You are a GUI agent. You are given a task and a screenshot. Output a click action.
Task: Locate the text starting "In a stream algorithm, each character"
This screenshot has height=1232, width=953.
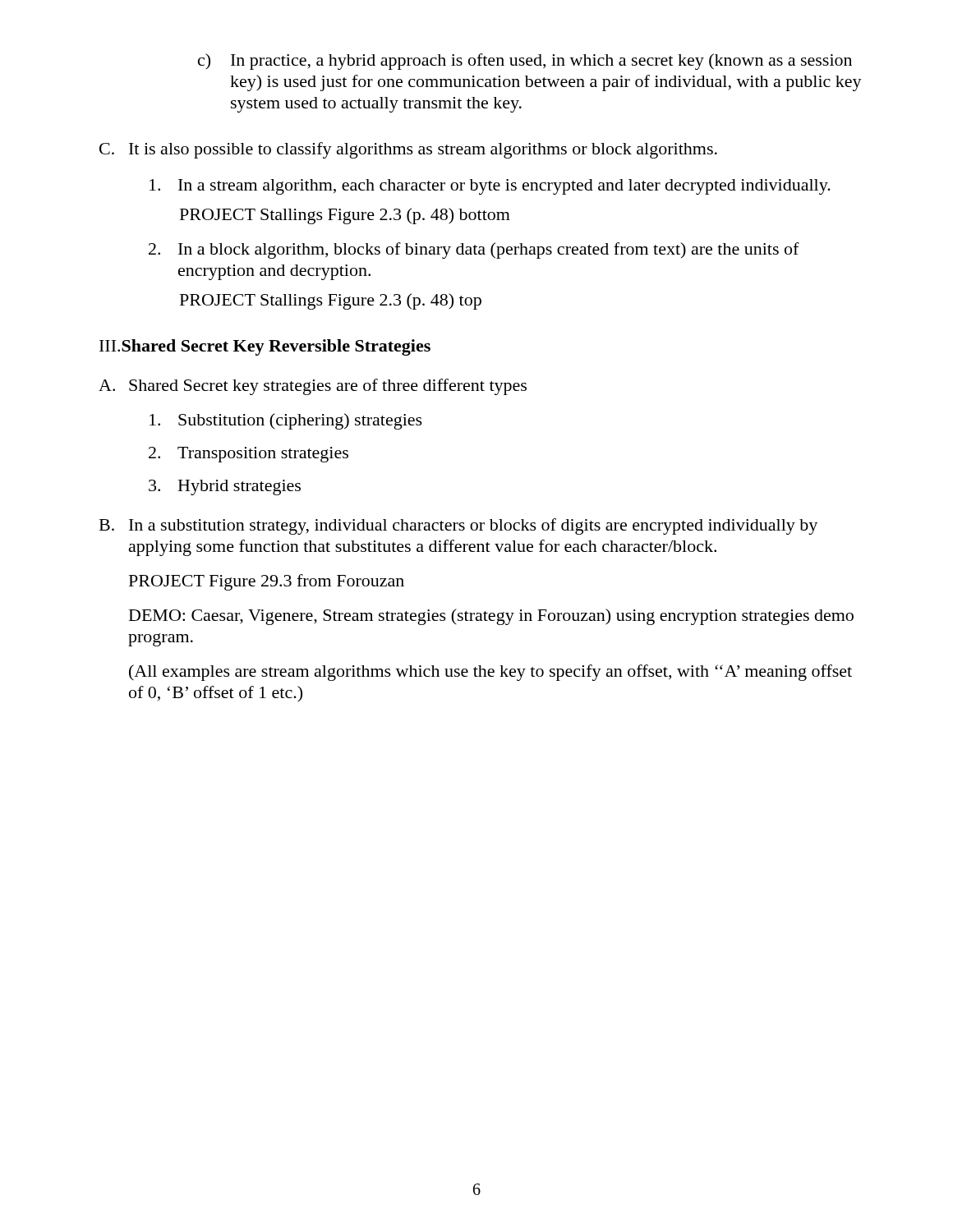coord(490,185)
